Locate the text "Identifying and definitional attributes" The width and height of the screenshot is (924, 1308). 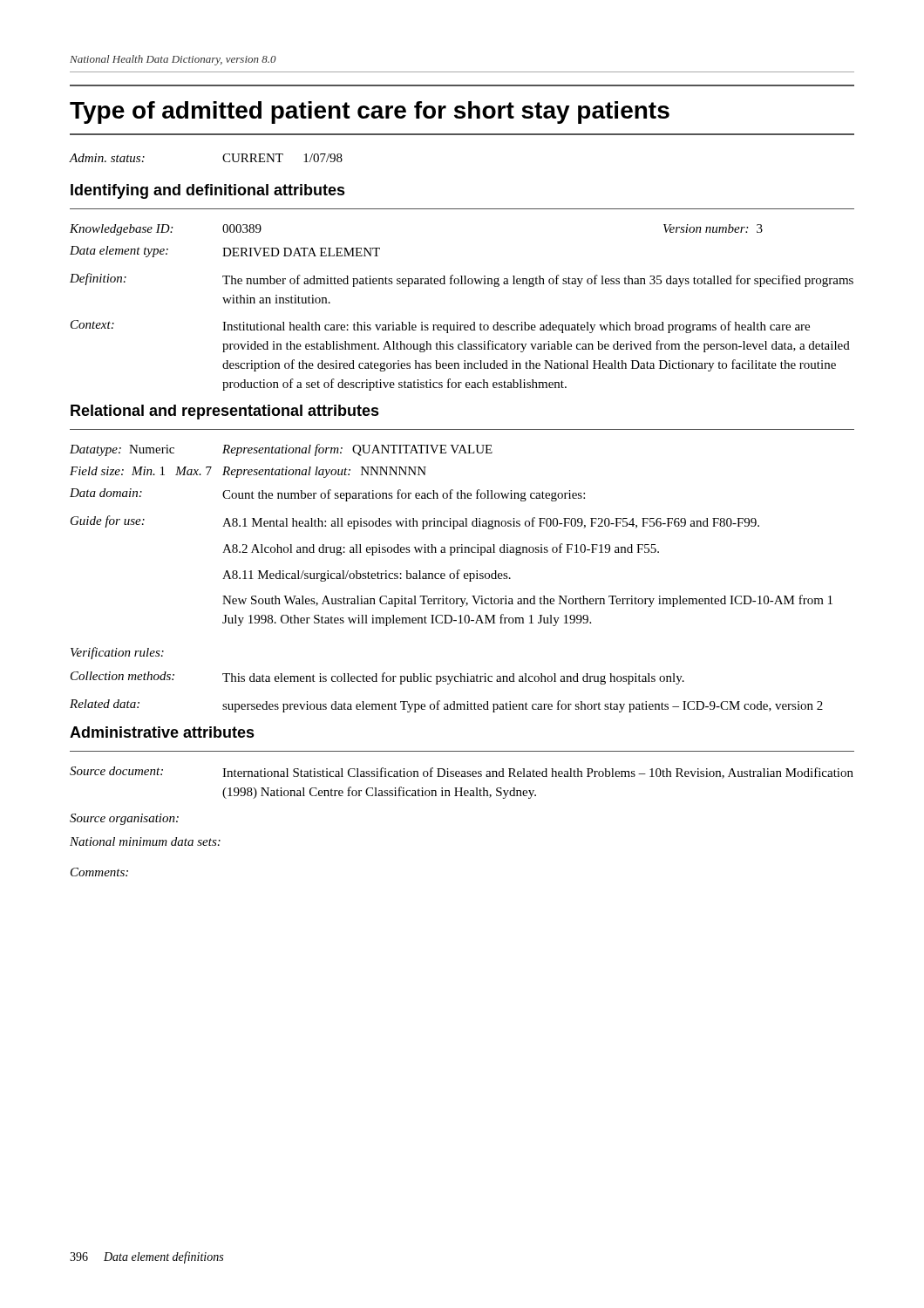click(x=208, y=191)
